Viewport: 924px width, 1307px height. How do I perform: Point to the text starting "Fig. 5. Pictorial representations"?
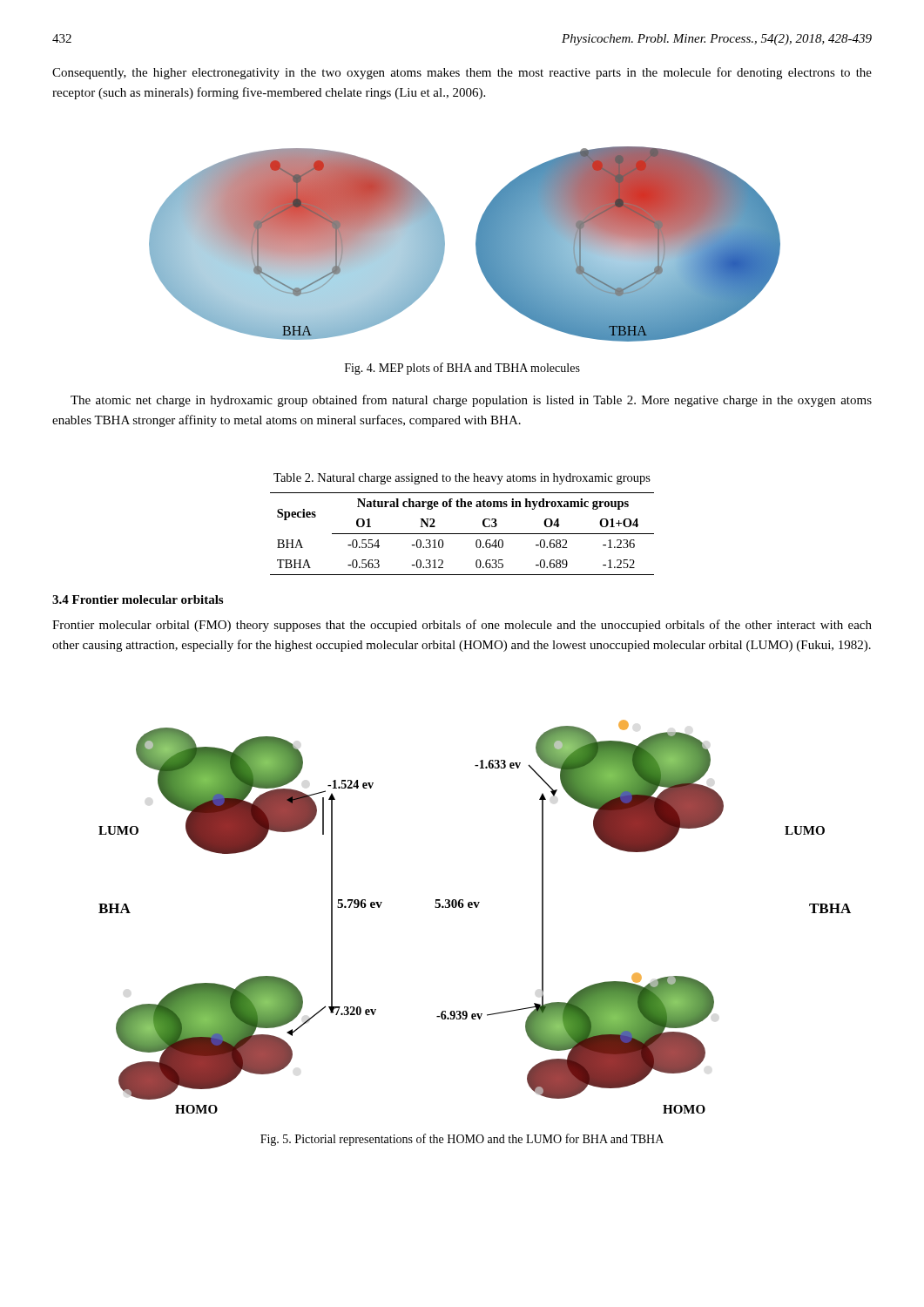coord(462,1139)
